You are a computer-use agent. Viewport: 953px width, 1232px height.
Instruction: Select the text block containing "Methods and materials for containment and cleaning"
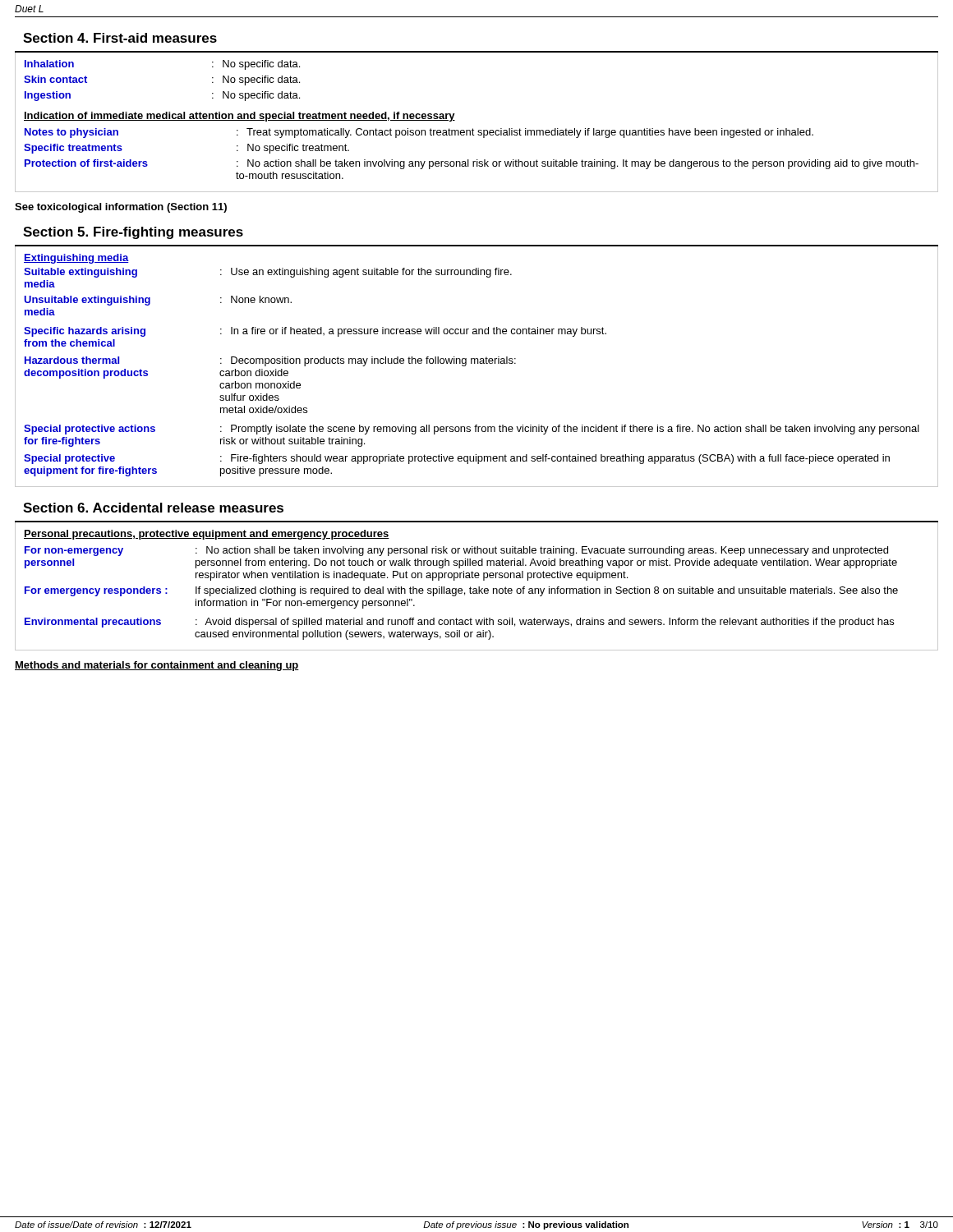pos(157,665)
